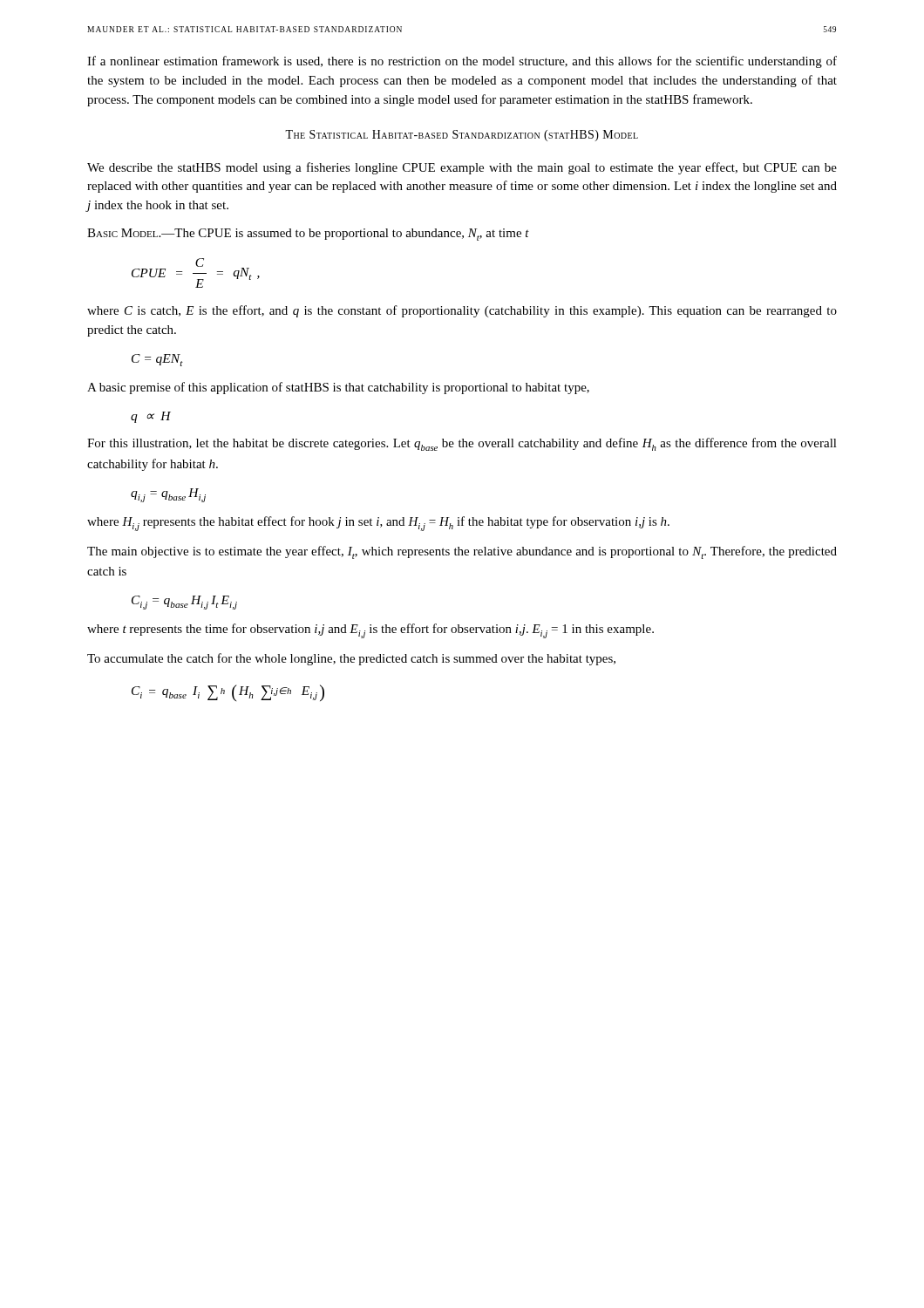Point to the element starting "For this illustration, let the habitat be discrete"
This screenshot has height=1308, width=924.
point(462,454)
